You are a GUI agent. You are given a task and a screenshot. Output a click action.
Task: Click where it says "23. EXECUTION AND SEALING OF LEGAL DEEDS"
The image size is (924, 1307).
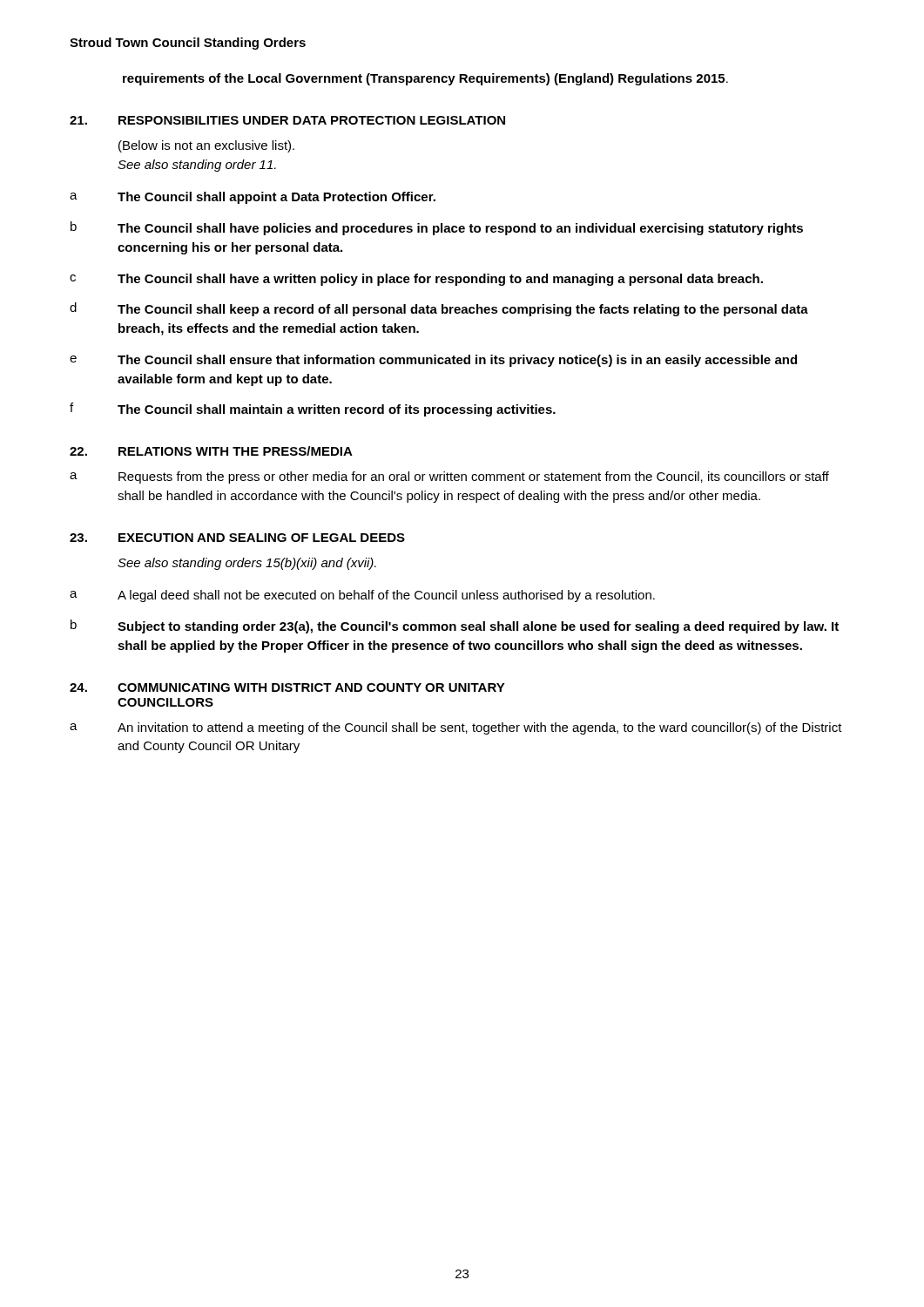click(x=237, y=537)
